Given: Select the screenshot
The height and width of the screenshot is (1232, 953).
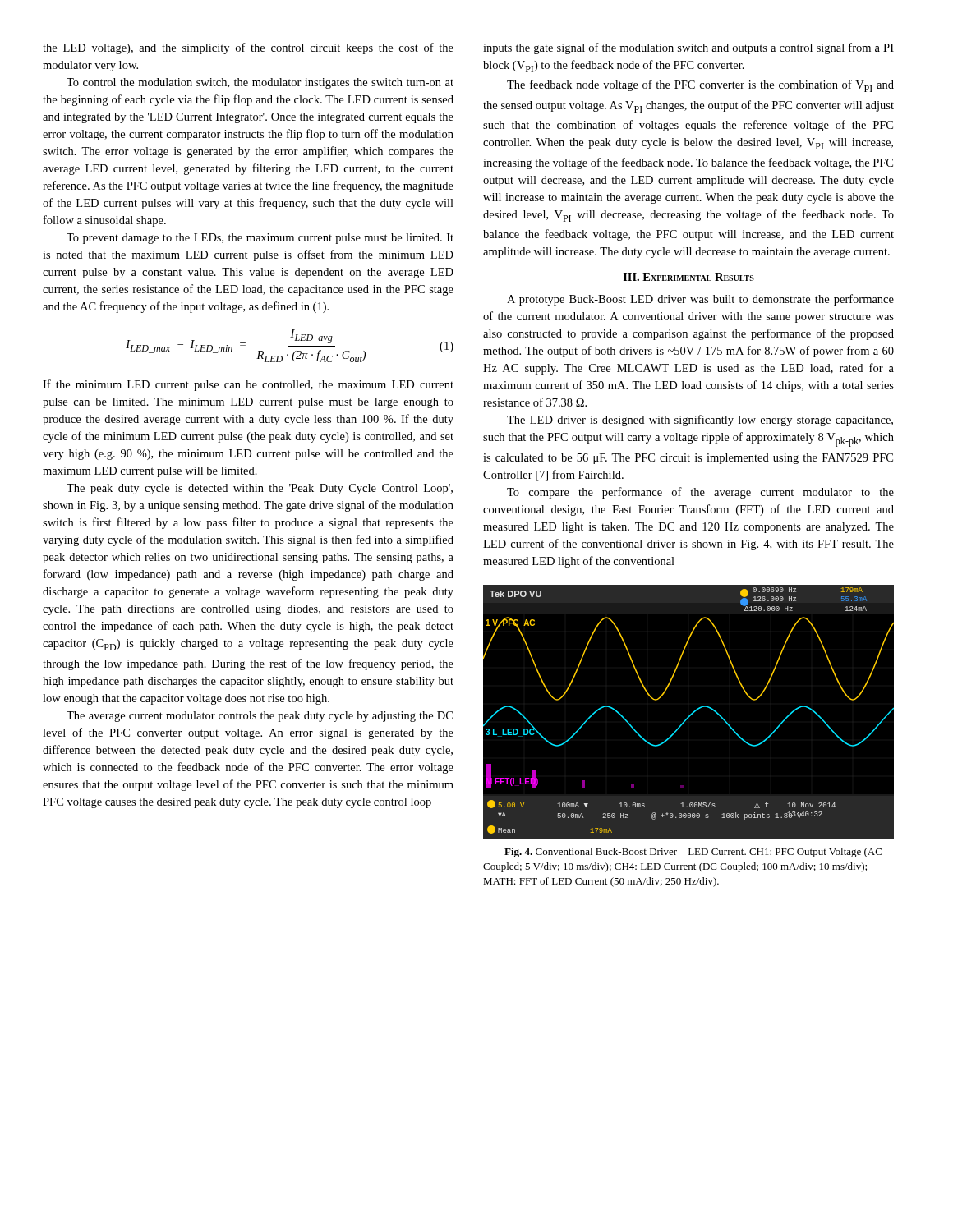Looking at the screenshot, I should pos(688,712).
